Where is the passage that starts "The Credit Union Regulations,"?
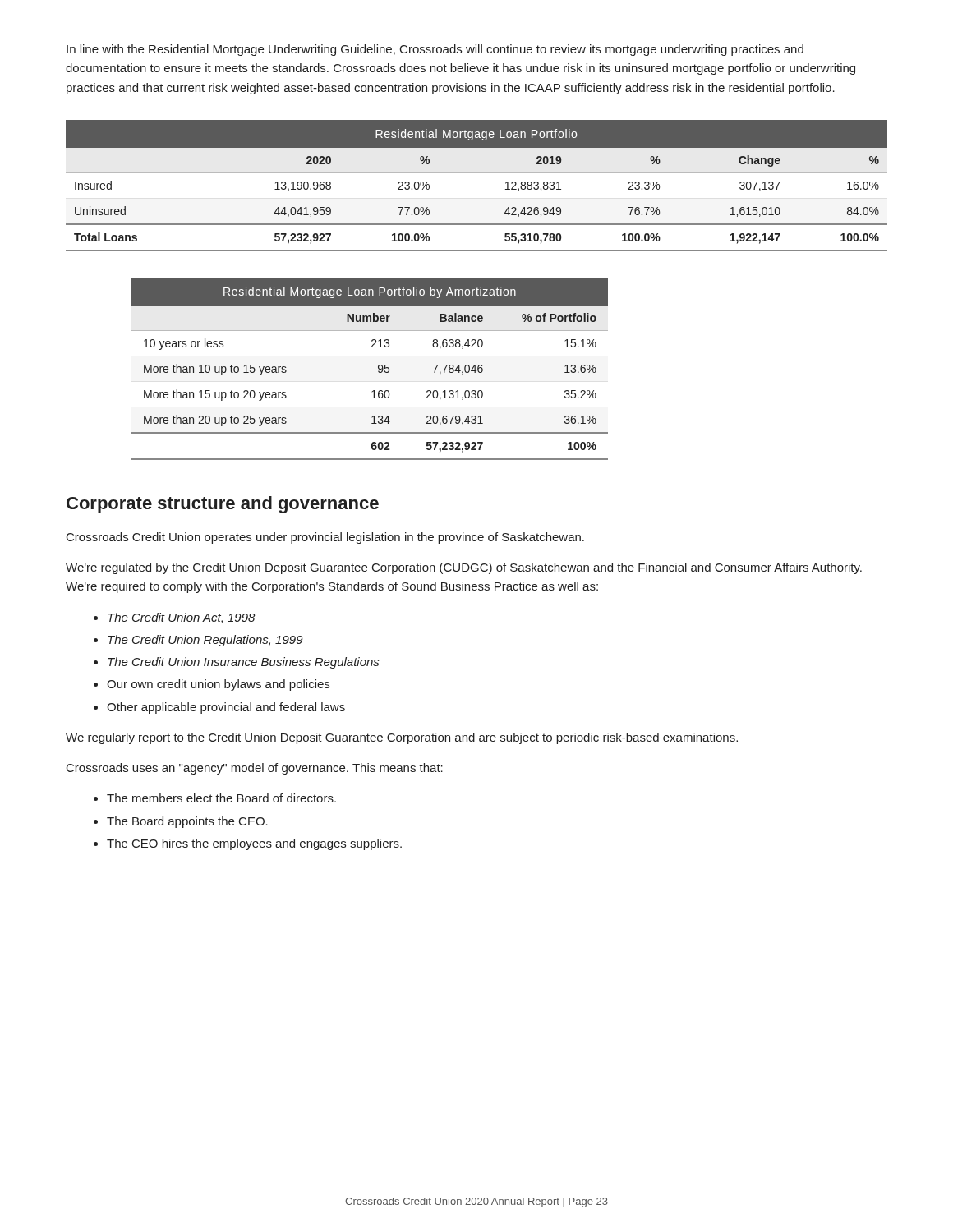 [205, 639]
